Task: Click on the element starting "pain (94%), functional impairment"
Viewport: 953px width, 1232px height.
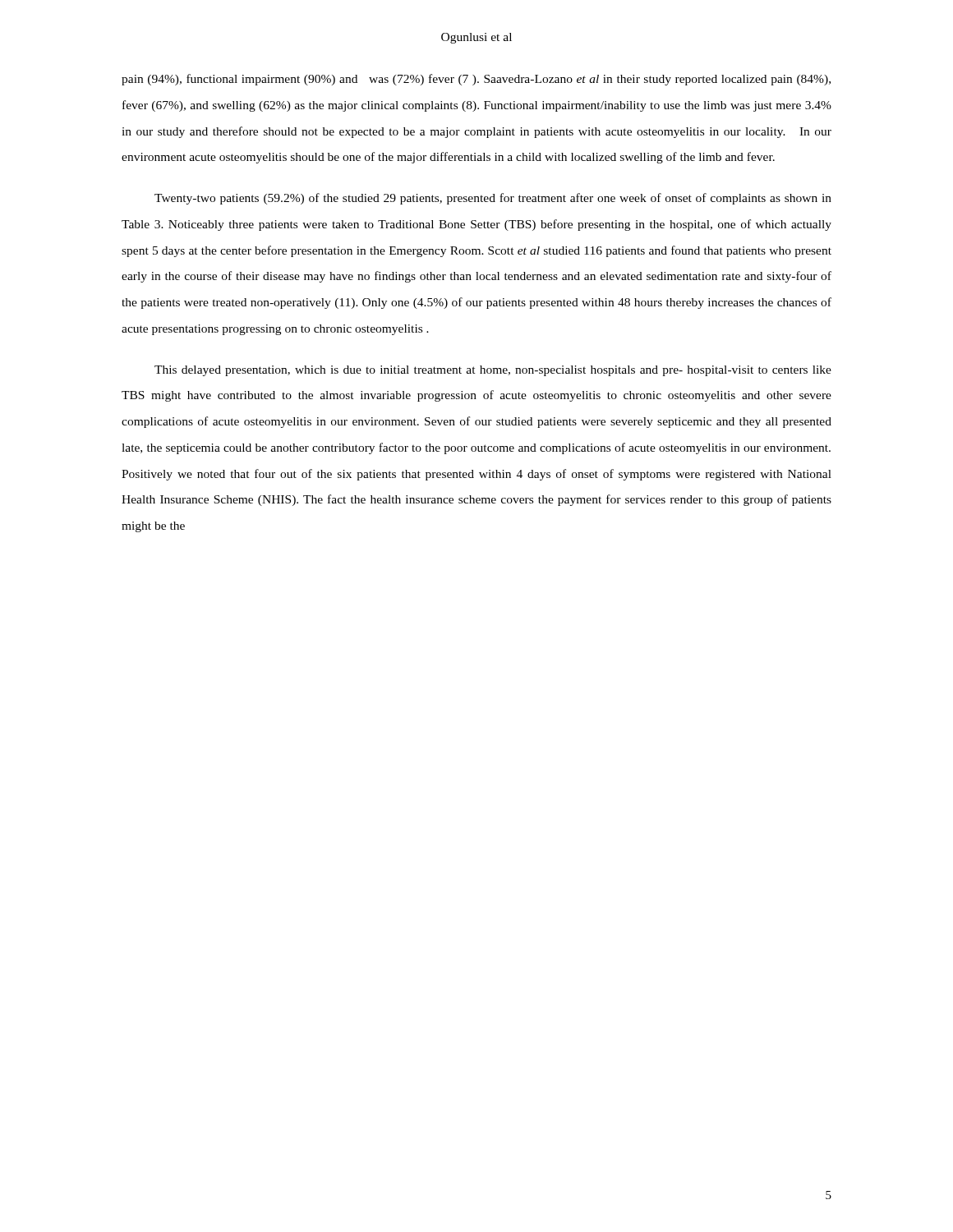Action: pos(476,118)
